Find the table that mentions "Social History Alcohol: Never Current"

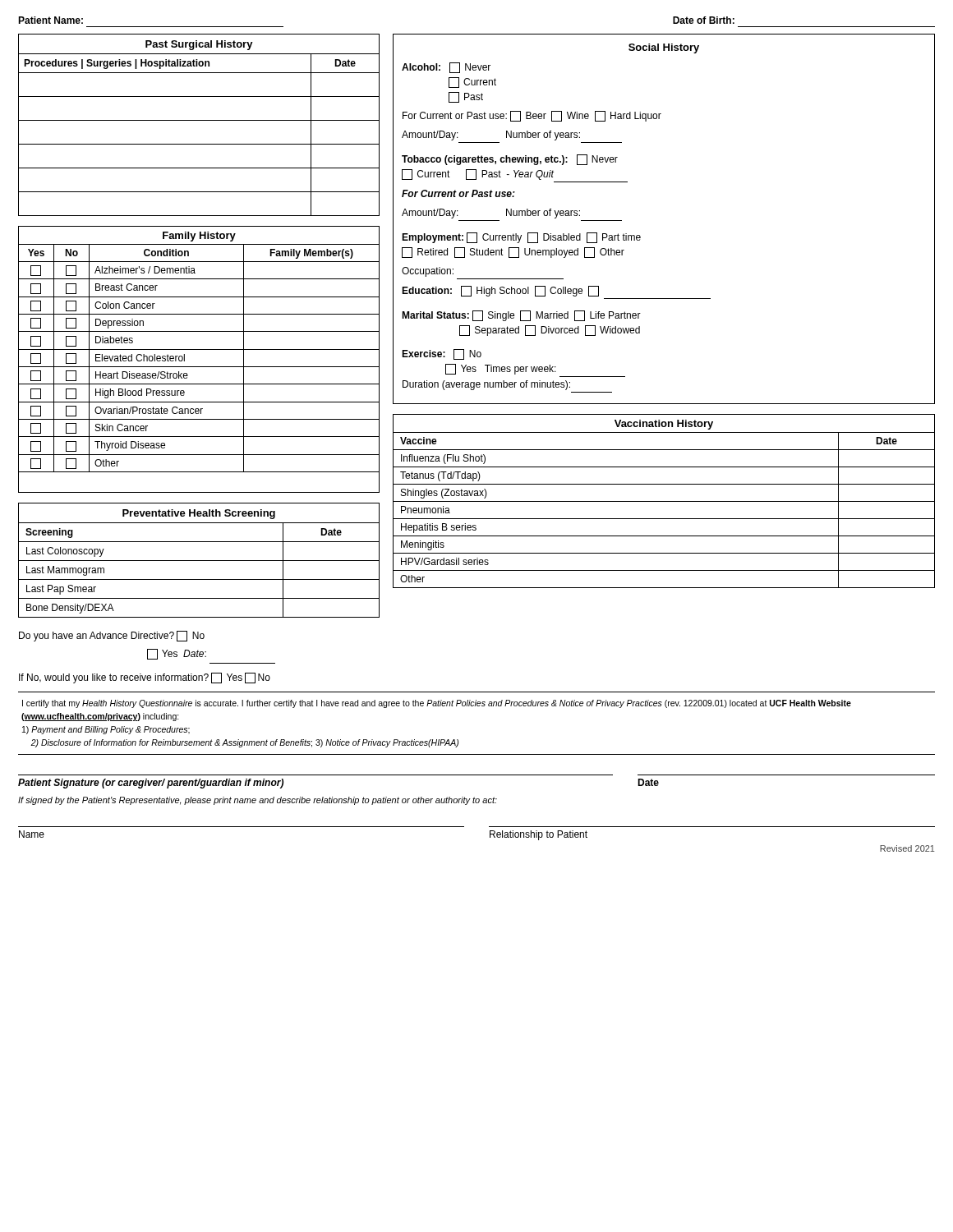(x=664, y=219)
